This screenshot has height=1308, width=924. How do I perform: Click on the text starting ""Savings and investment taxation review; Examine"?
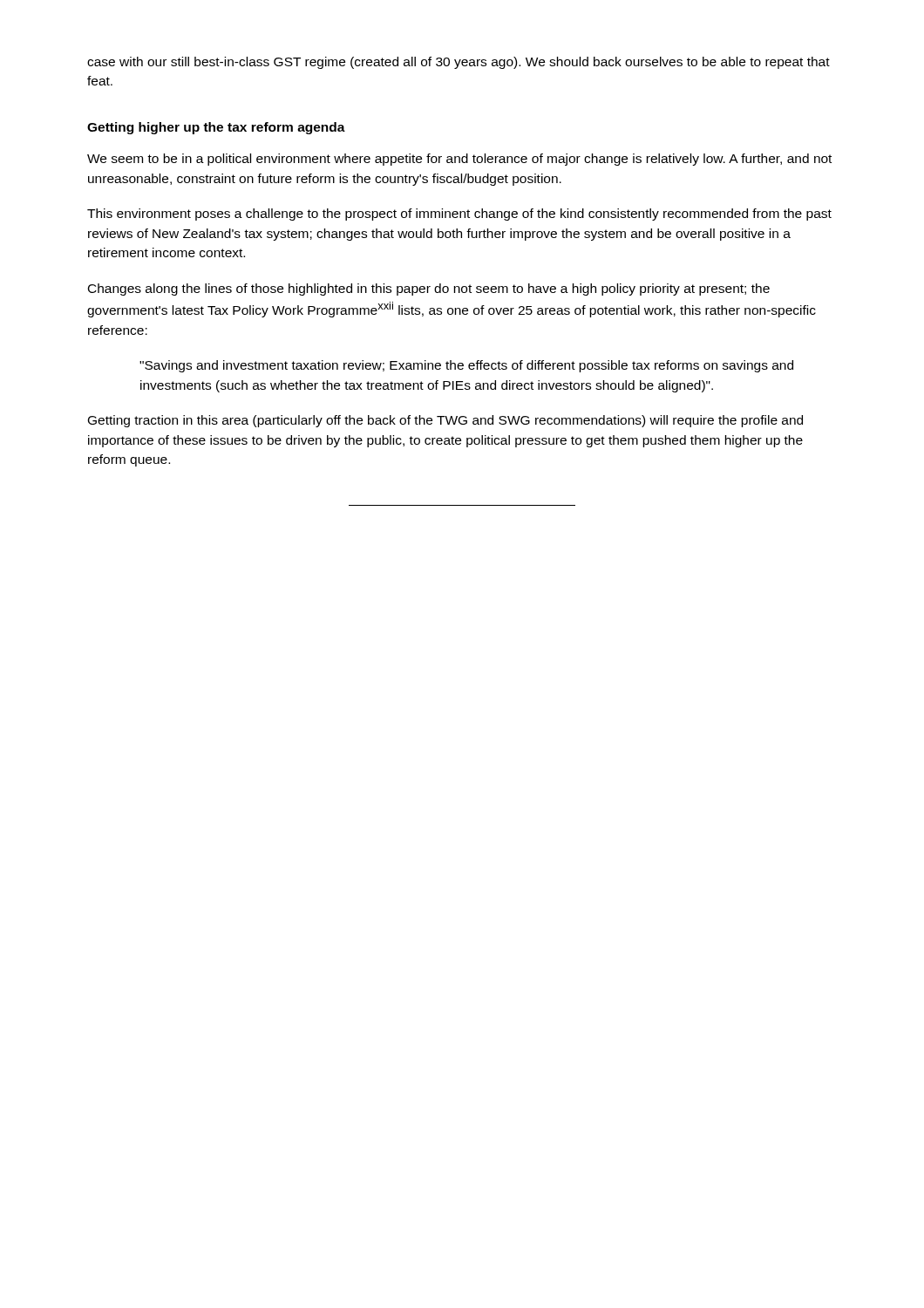467,375
